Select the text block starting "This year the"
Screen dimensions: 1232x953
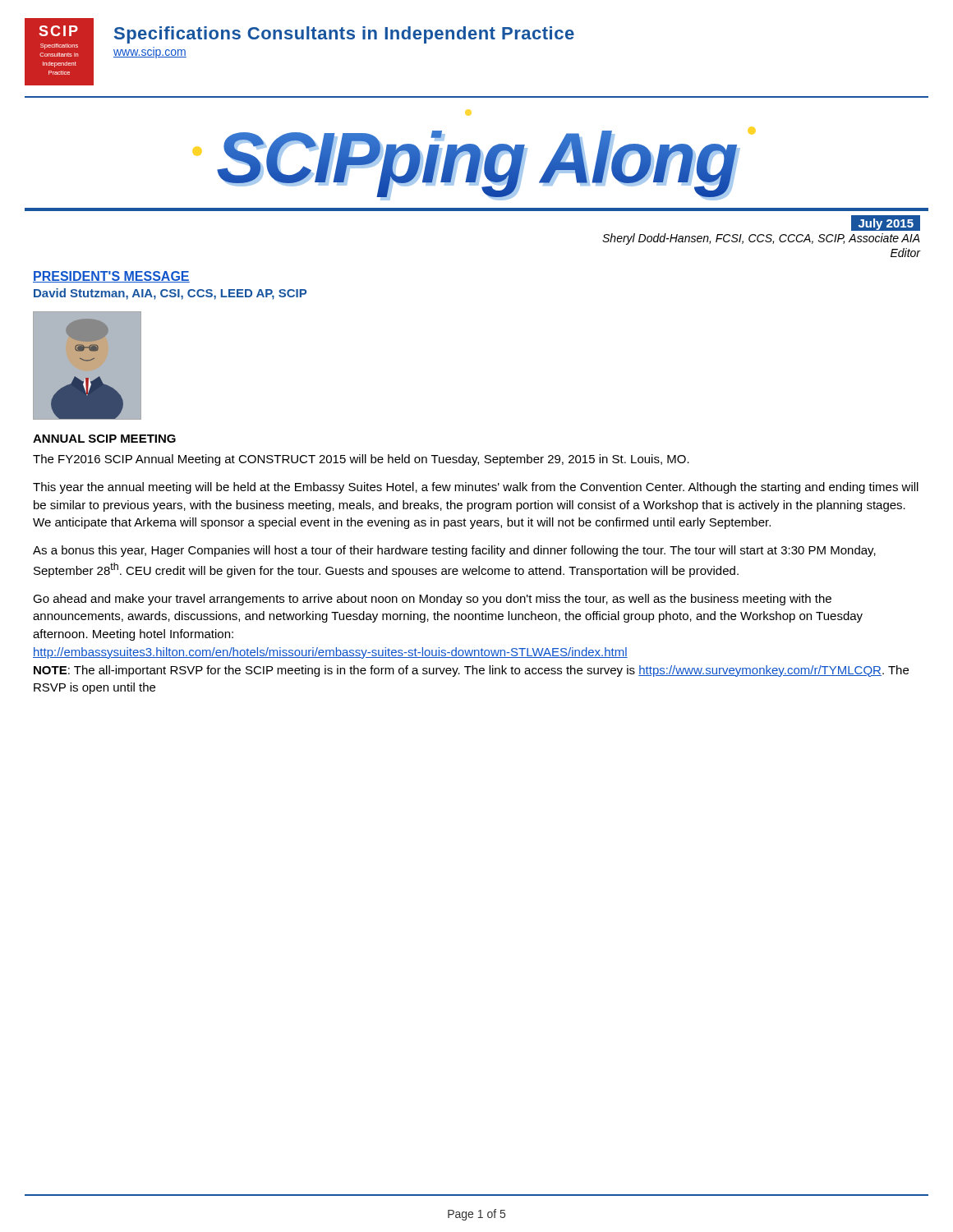(x=476, y=505)
